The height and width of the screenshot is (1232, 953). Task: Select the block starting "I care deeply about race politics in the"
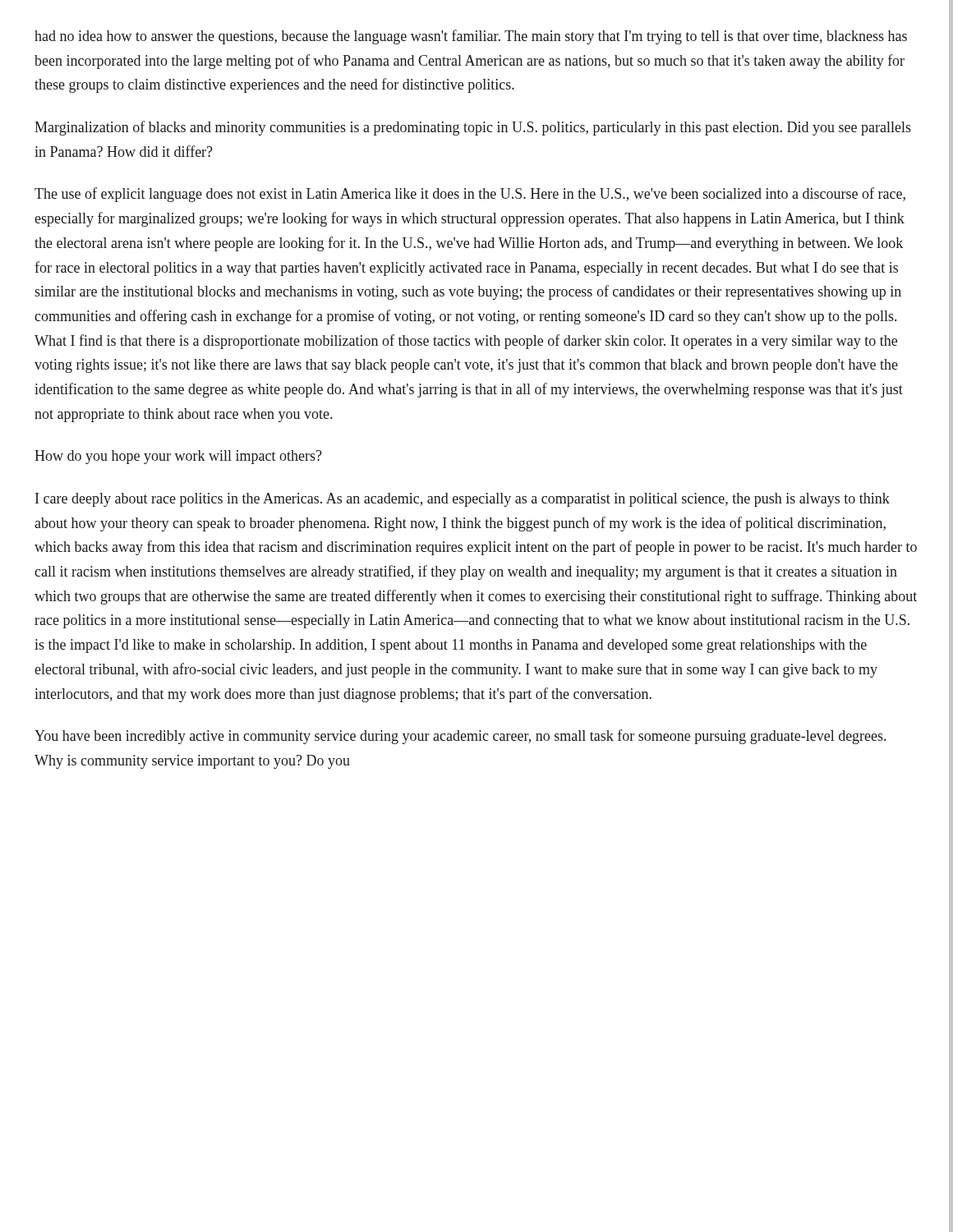click(x=476, y=596)
